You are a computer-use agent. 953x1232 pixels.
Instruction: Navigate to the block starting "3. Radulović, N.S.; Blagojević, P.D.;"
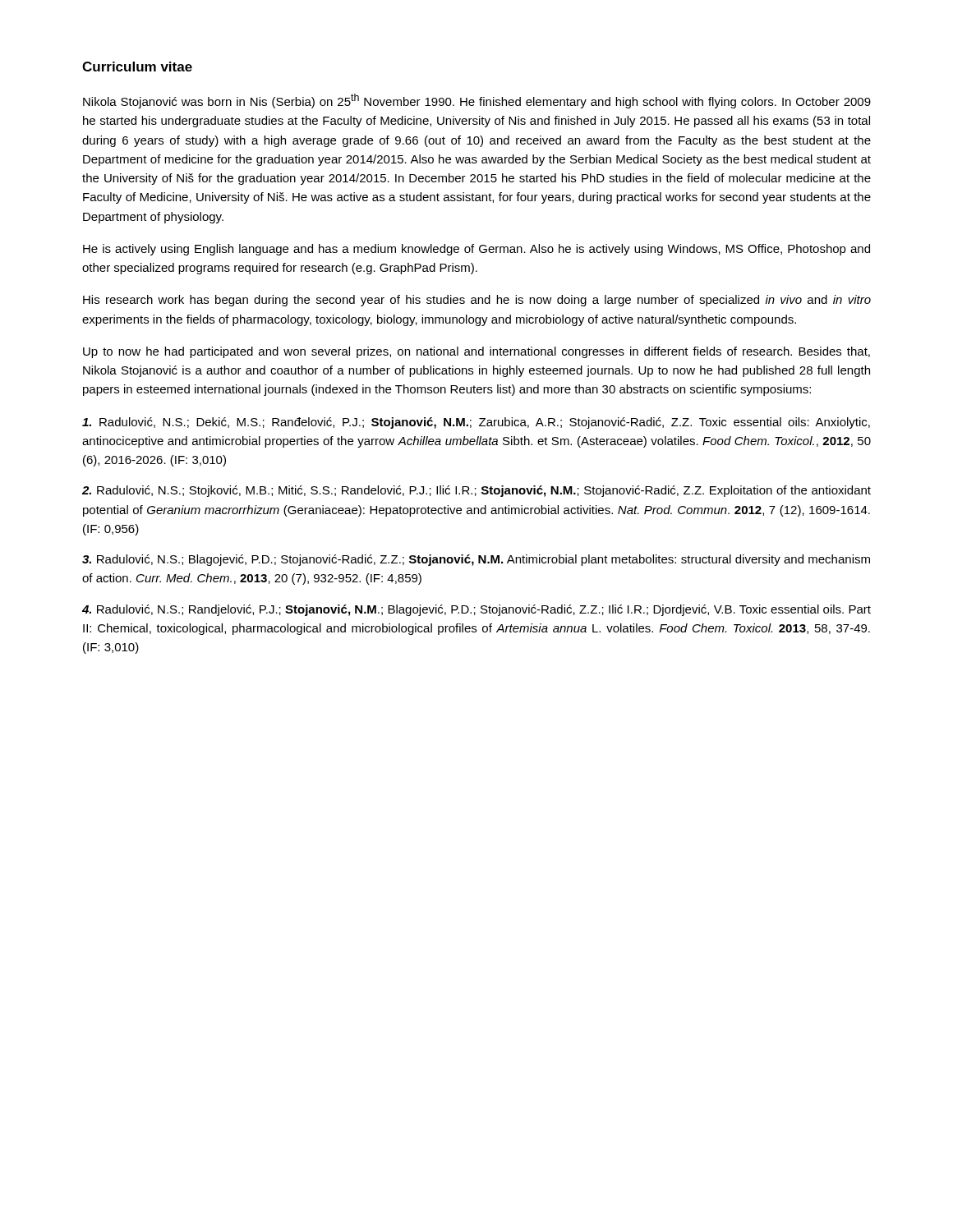coord(476,568)
